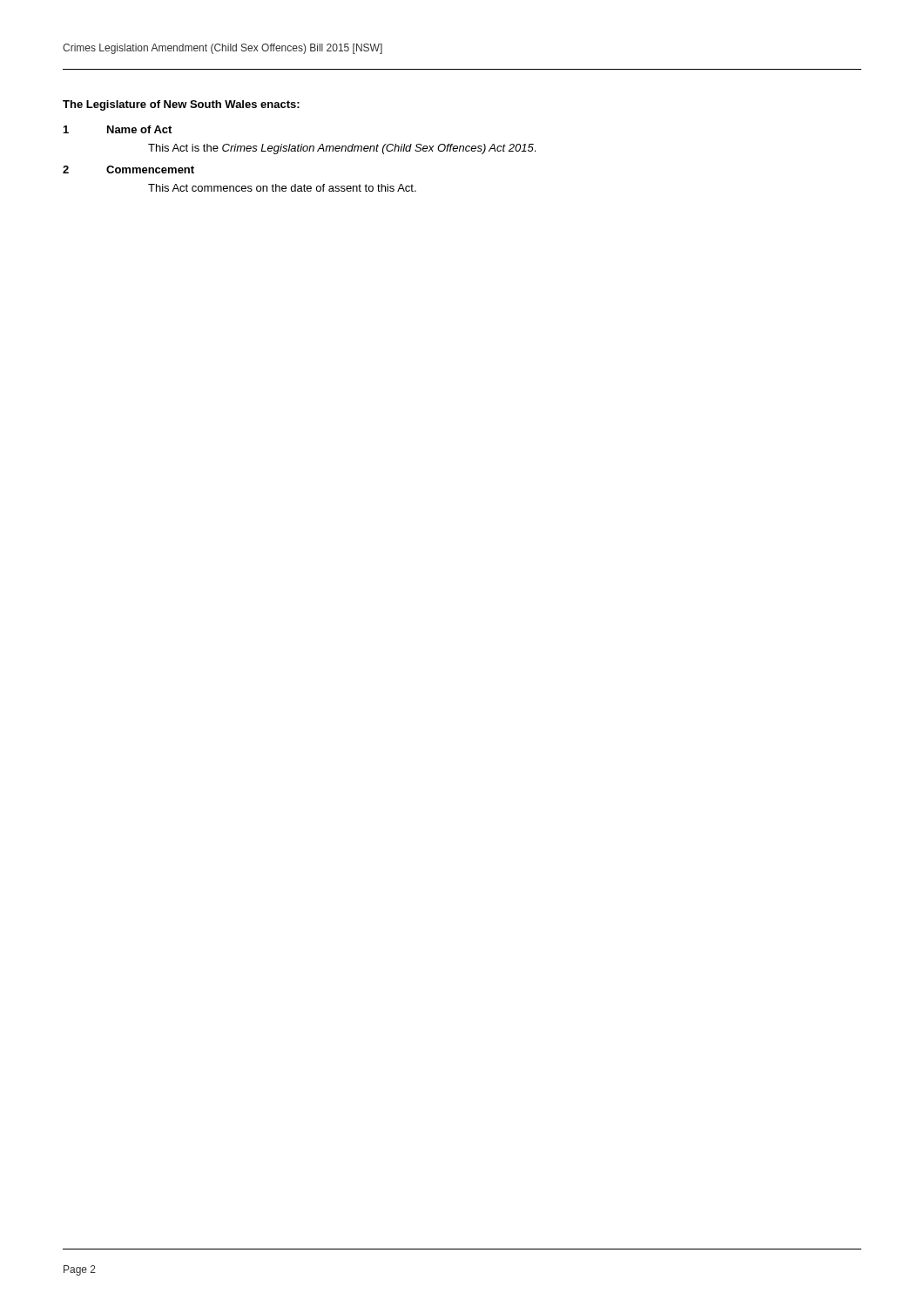Select the text block with the text "This Act is the Crimes Legislation Amendment (Child"

342,148
